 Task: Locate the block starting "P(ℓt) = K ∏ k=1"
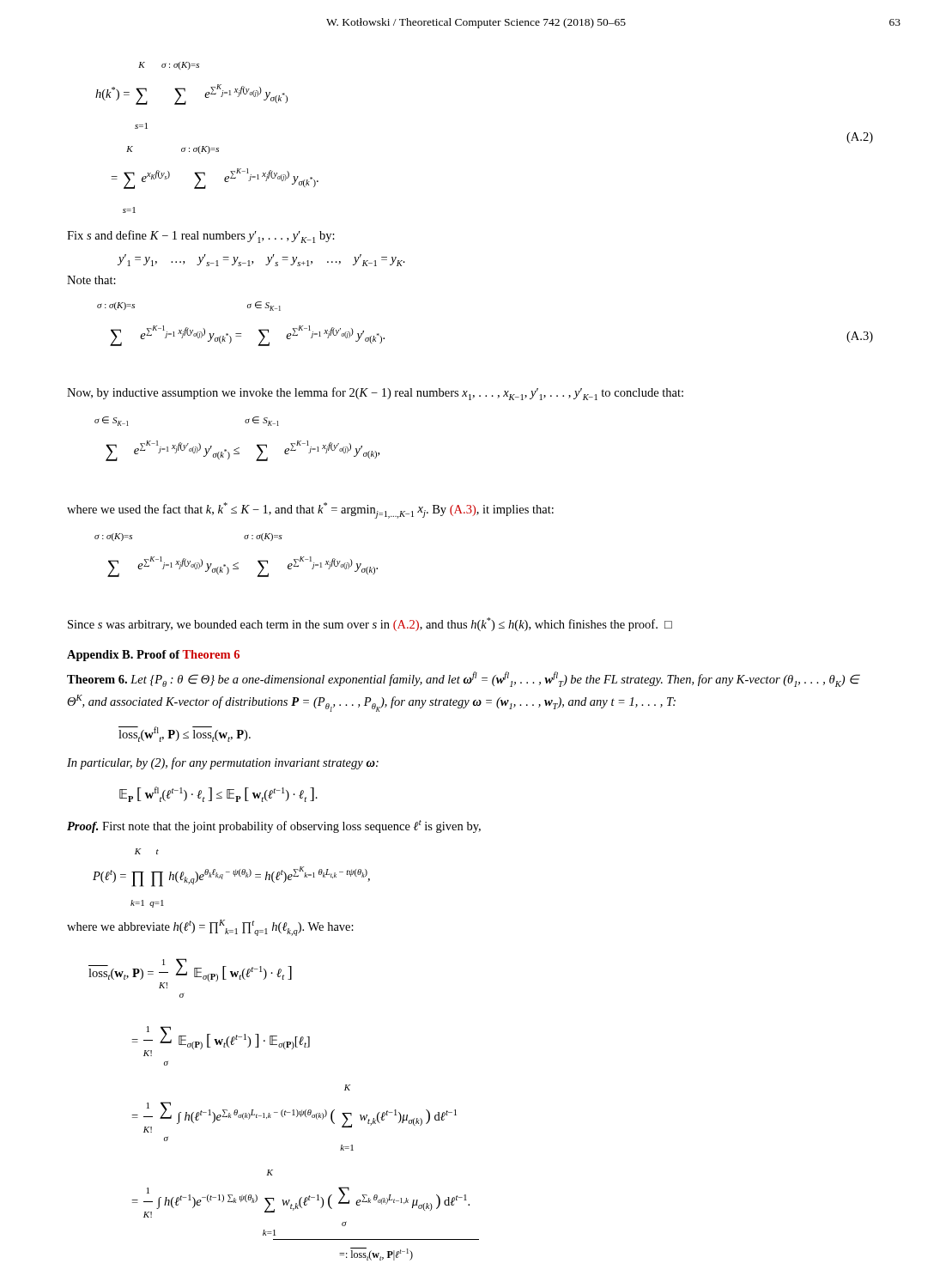(232, 877)
